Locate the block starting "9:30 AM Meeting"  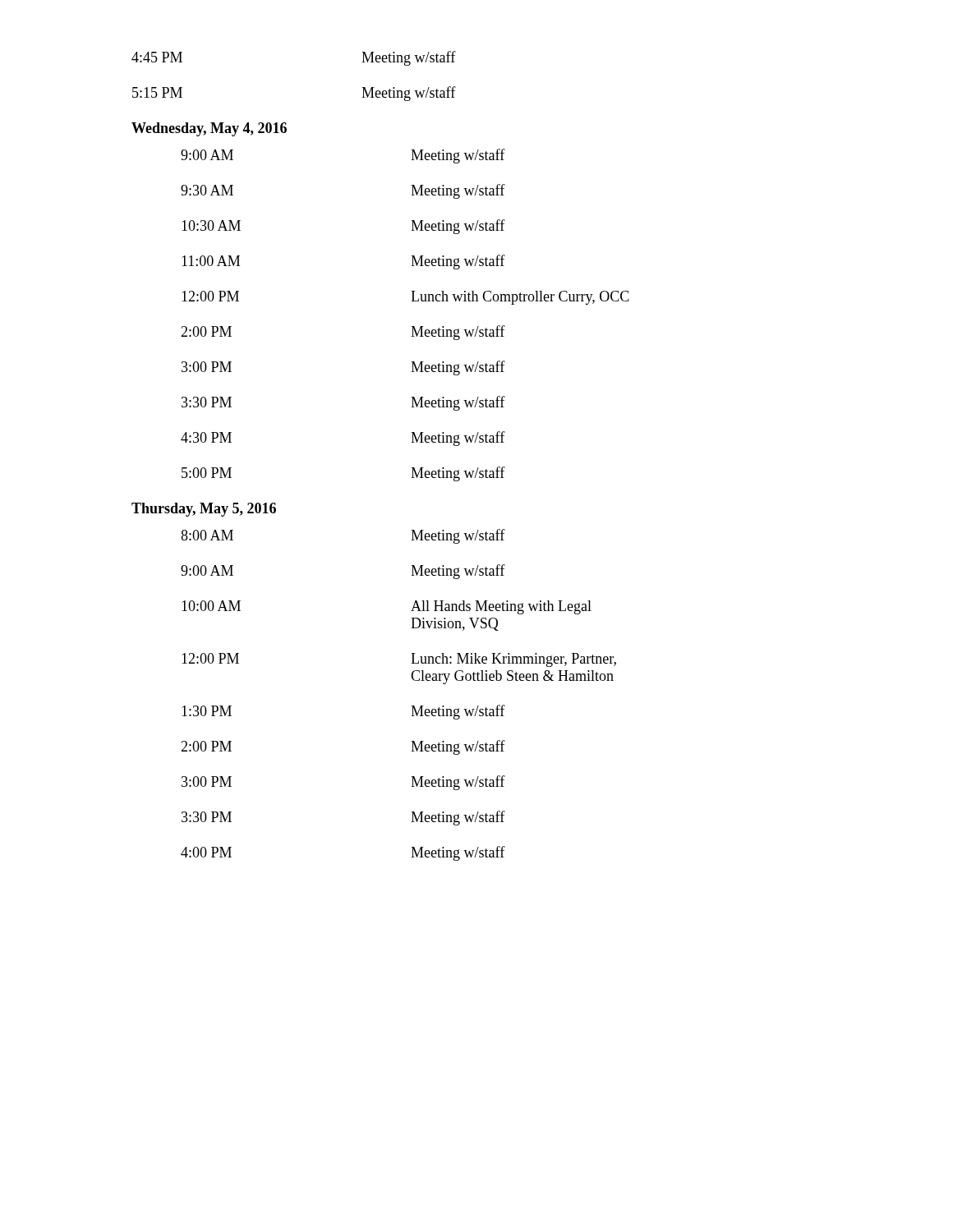point(476,191)
